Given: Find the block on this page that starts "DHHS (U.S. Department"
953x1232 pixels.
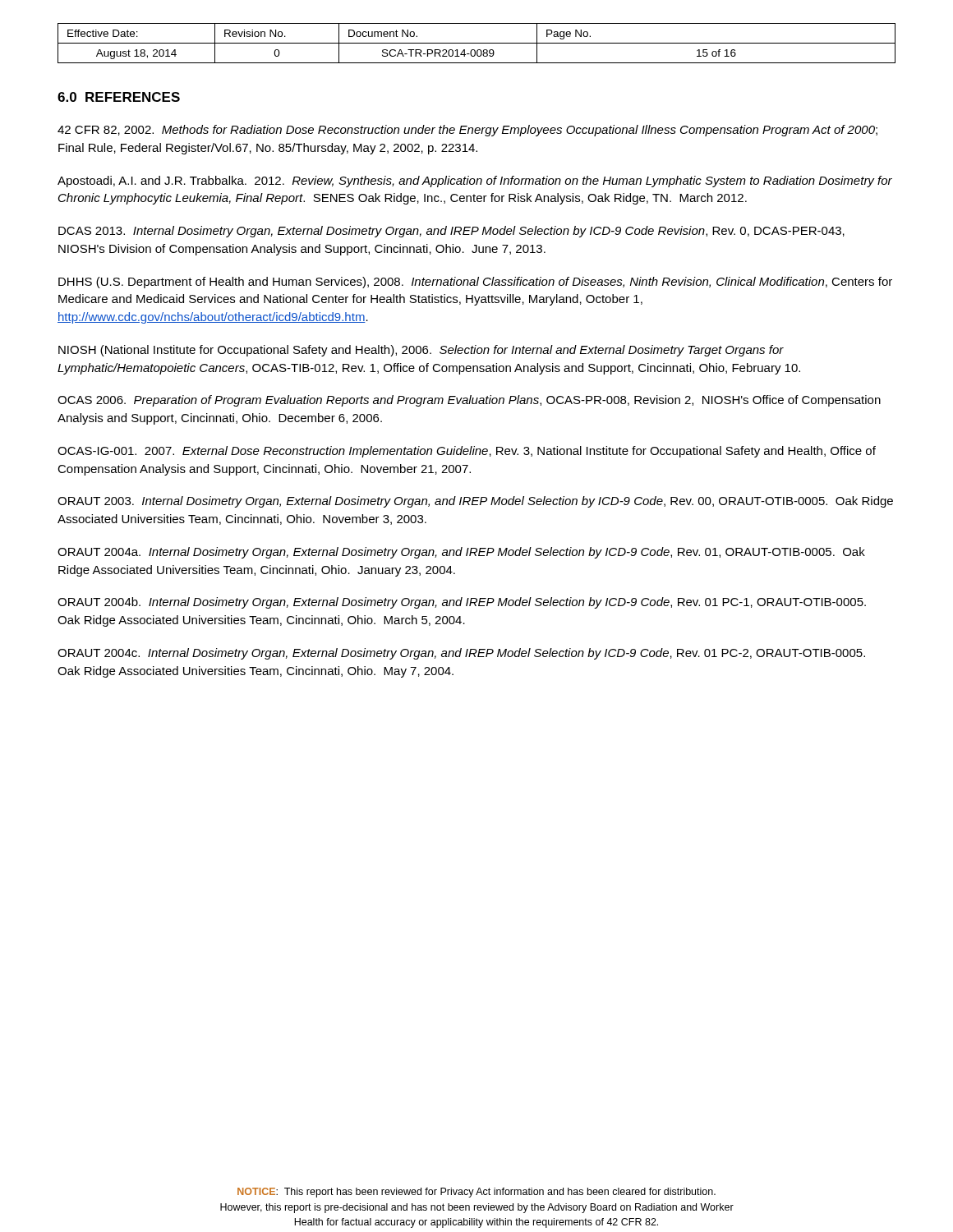Looking at the screenshot, I should 475,299.
